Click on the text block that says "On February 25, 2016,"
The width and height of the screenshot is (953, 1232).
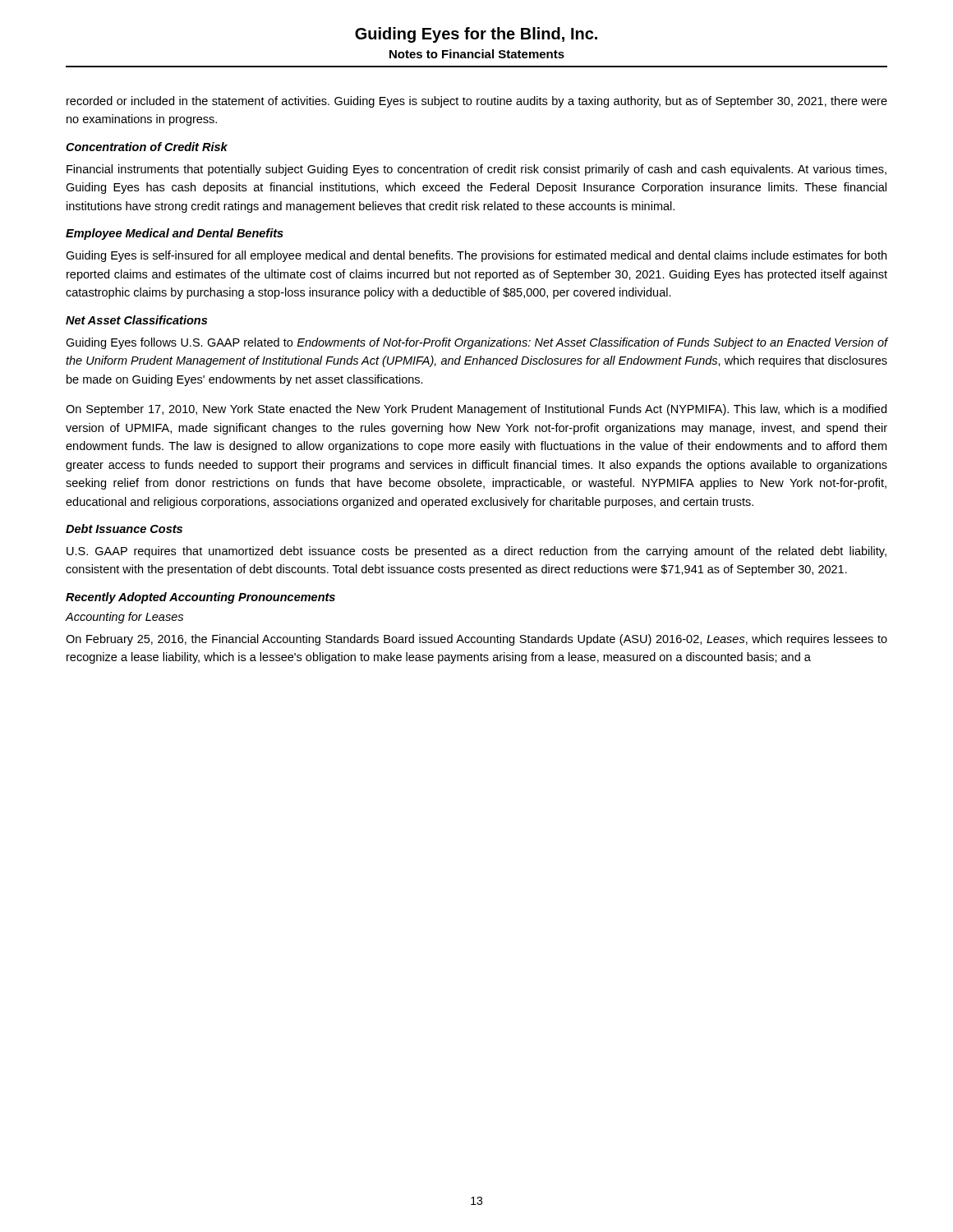coord(476,648)
